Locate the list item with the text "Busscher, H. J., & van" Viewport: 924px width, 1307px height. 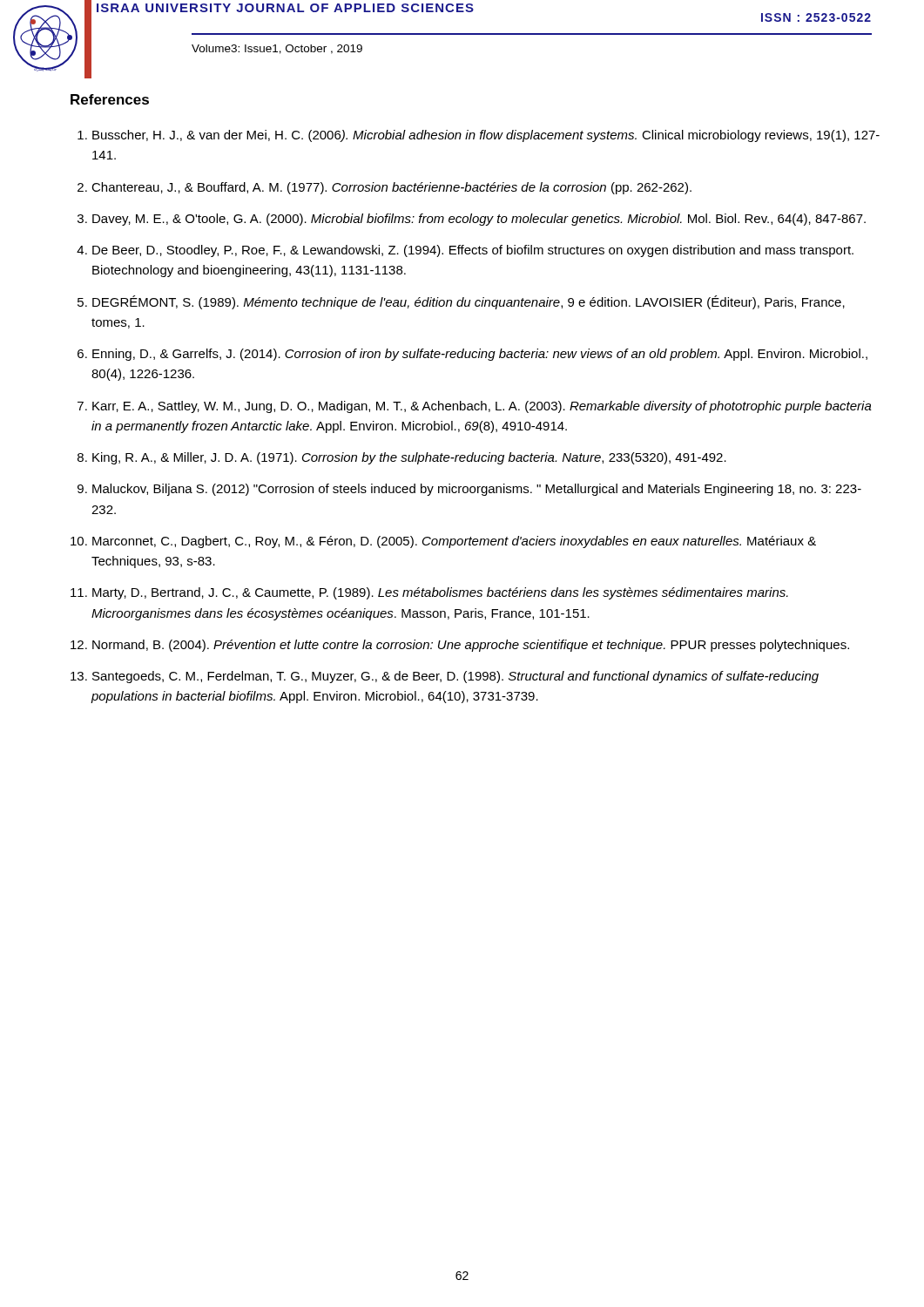point(486,145)
